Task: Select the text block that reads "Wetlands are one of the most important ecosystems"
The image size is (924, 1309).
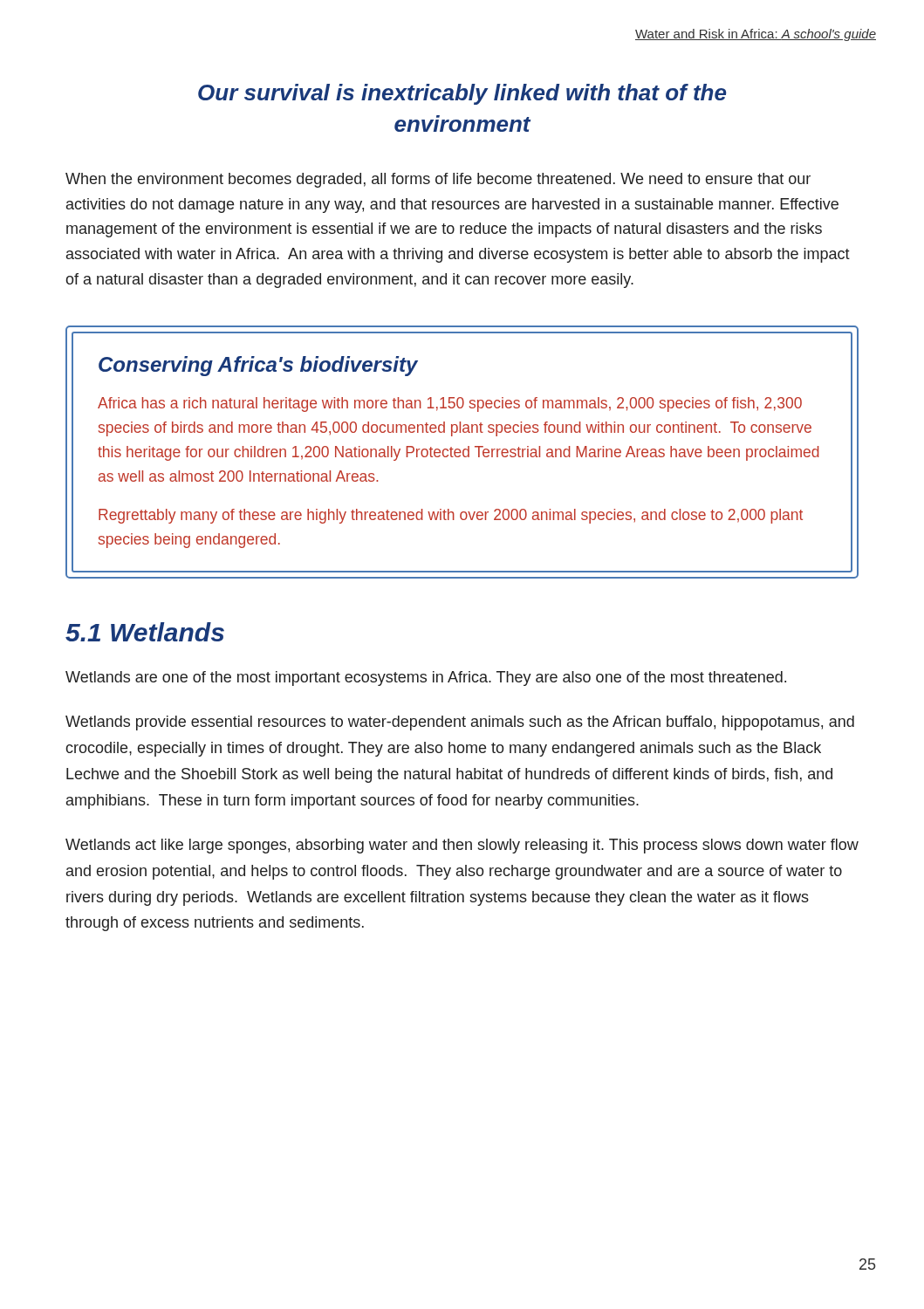Action: (427, 677)
